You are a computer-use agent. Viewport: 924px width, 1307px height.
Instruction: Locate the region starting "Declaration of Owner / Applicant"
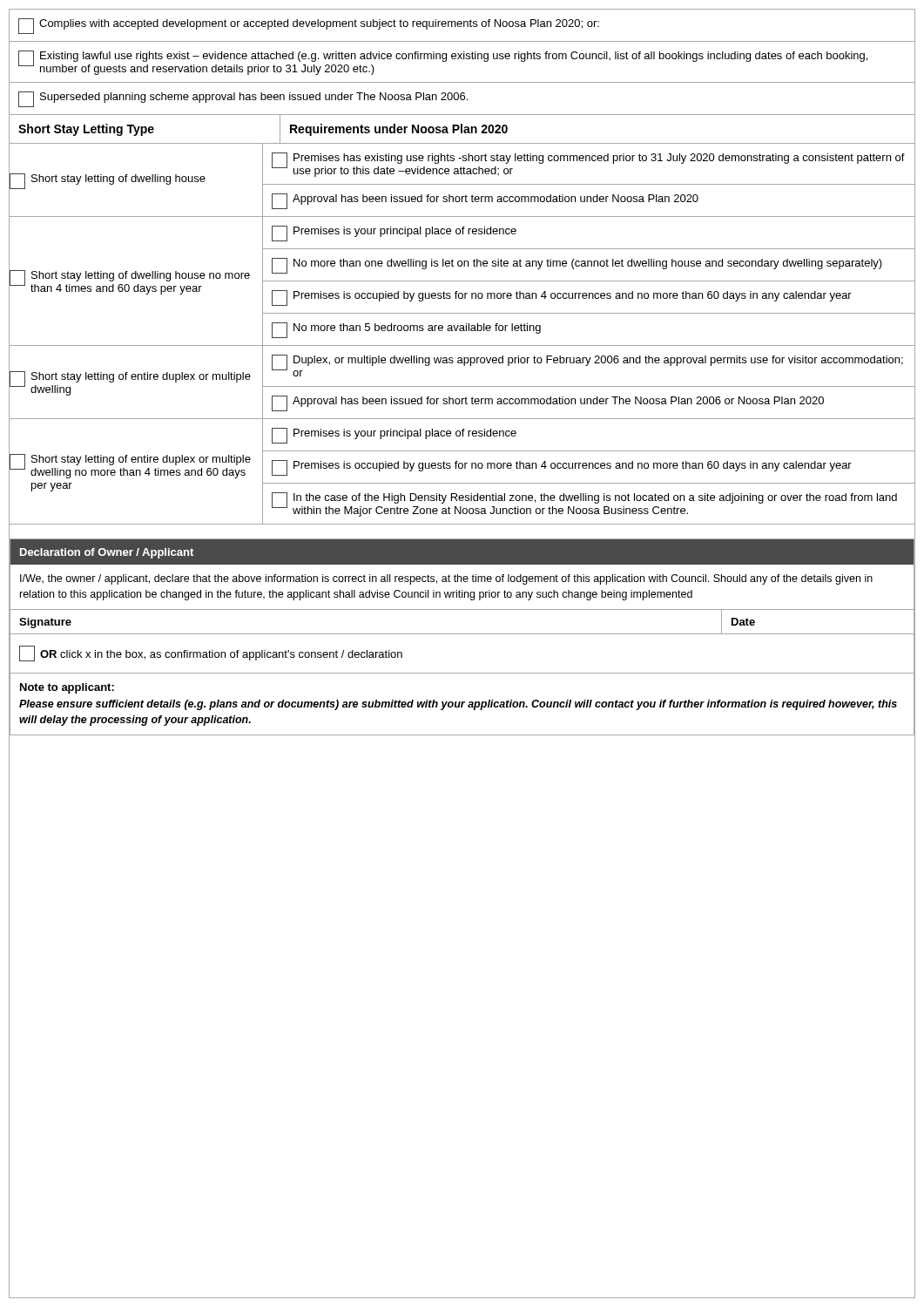(106, 552)
